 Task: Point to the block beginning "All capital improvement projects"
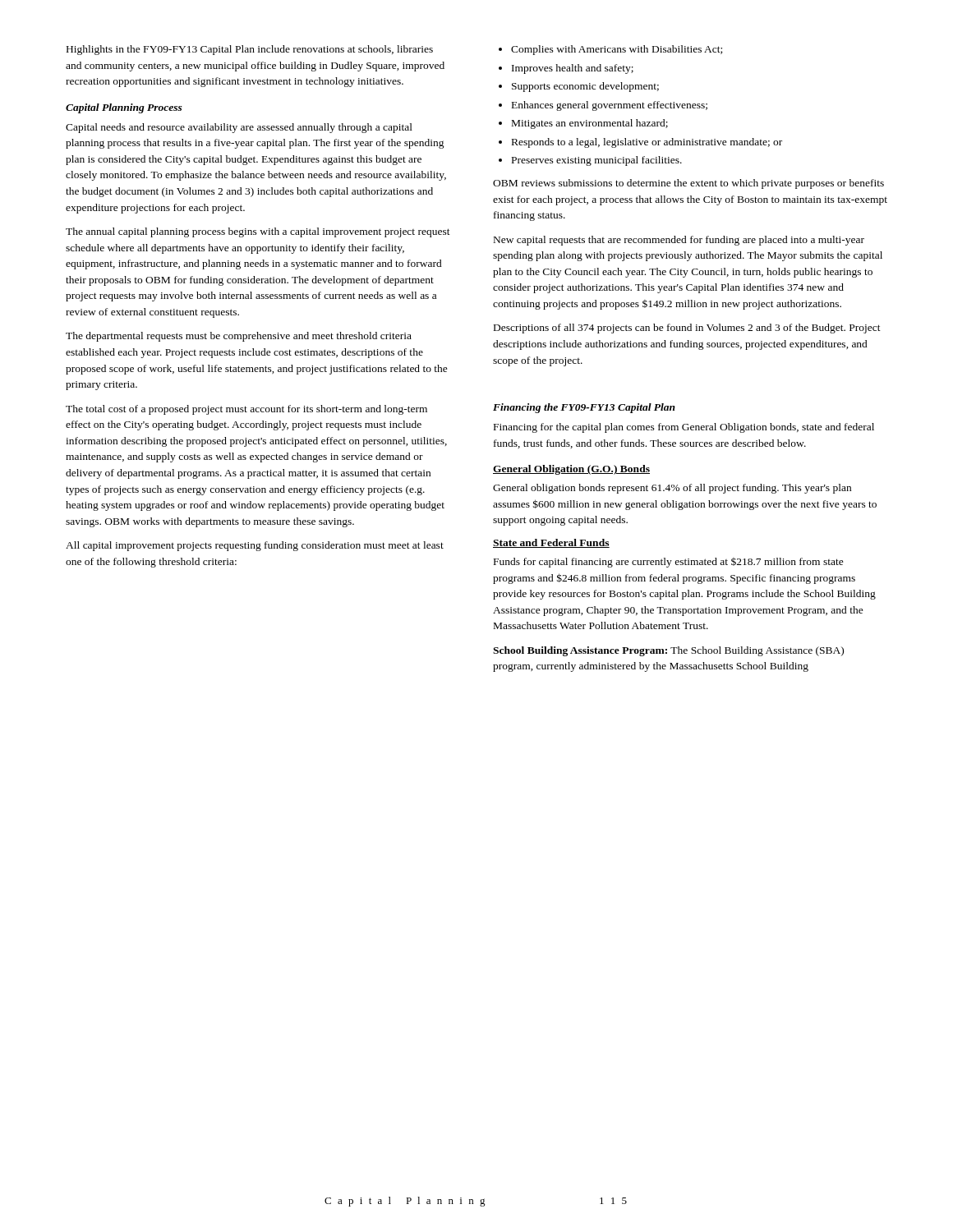(259, 553)
